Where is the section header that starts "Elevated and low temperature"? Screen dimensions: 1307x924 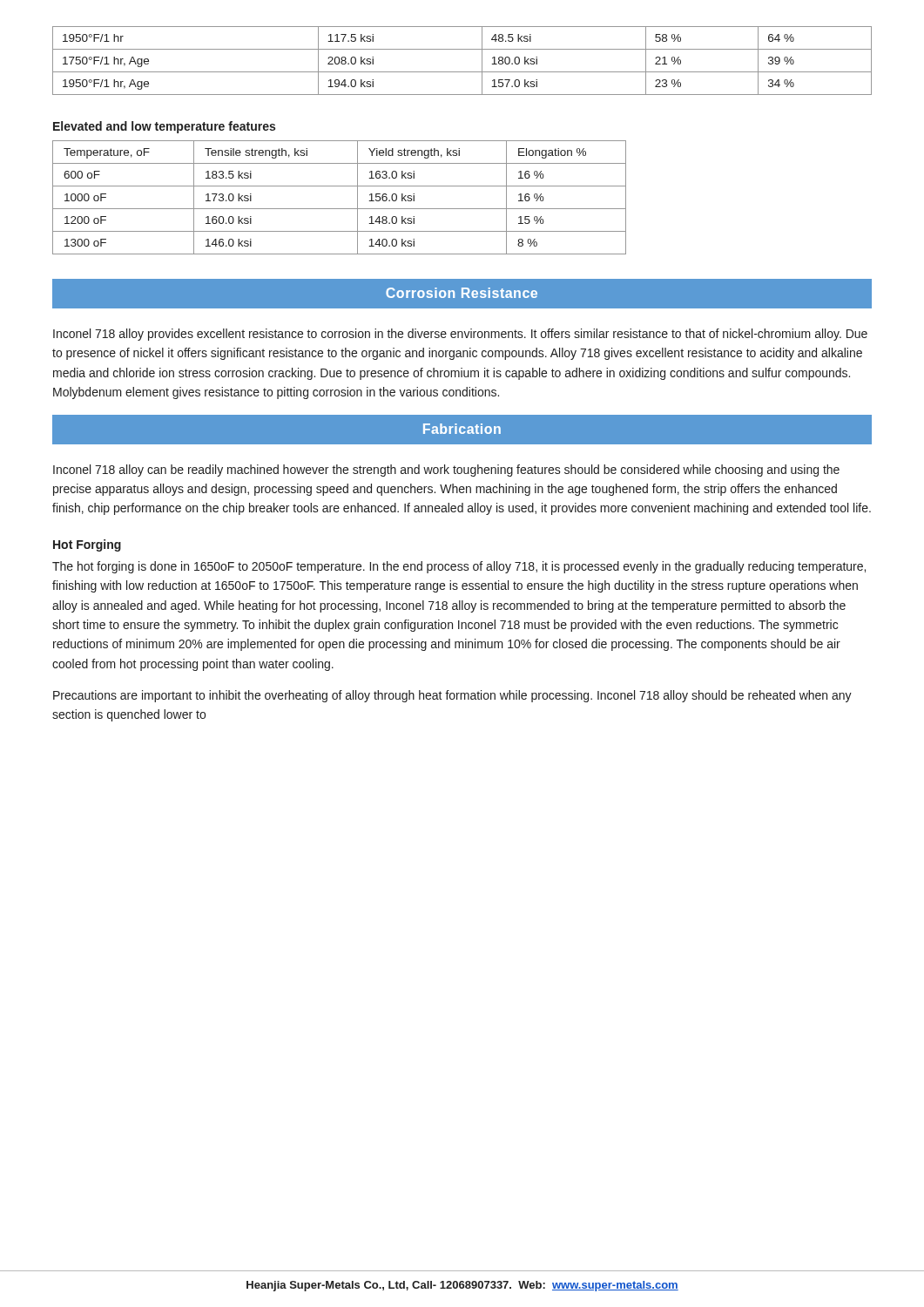(164, 126)
